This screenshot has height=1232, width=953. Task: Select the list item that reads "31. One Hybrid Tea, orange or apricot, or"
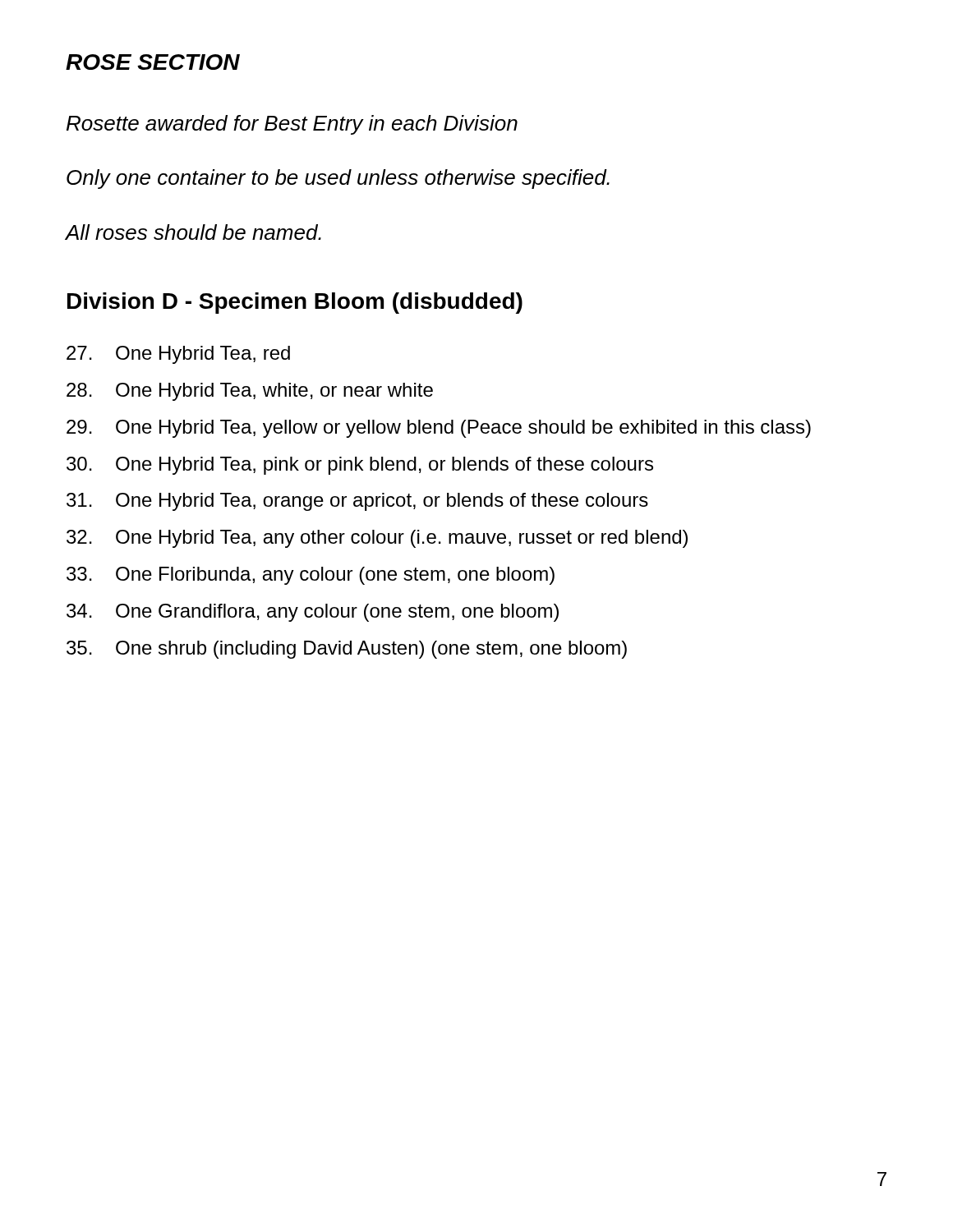click(x=476, y=501)
